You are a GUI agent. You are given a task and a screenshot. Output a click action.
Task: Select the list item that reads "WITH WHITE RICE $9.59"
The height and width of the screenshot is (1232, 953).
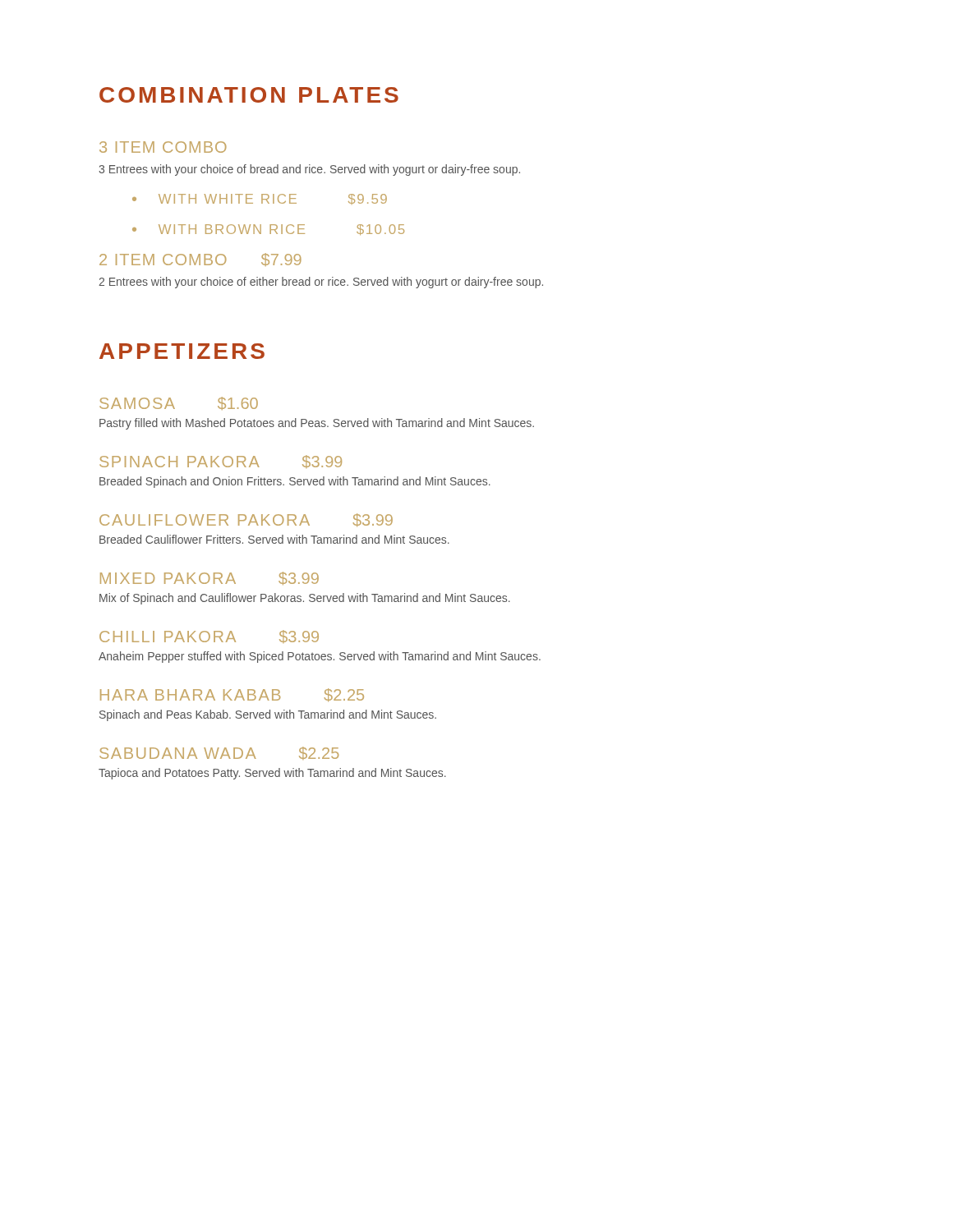coord(274,199)
